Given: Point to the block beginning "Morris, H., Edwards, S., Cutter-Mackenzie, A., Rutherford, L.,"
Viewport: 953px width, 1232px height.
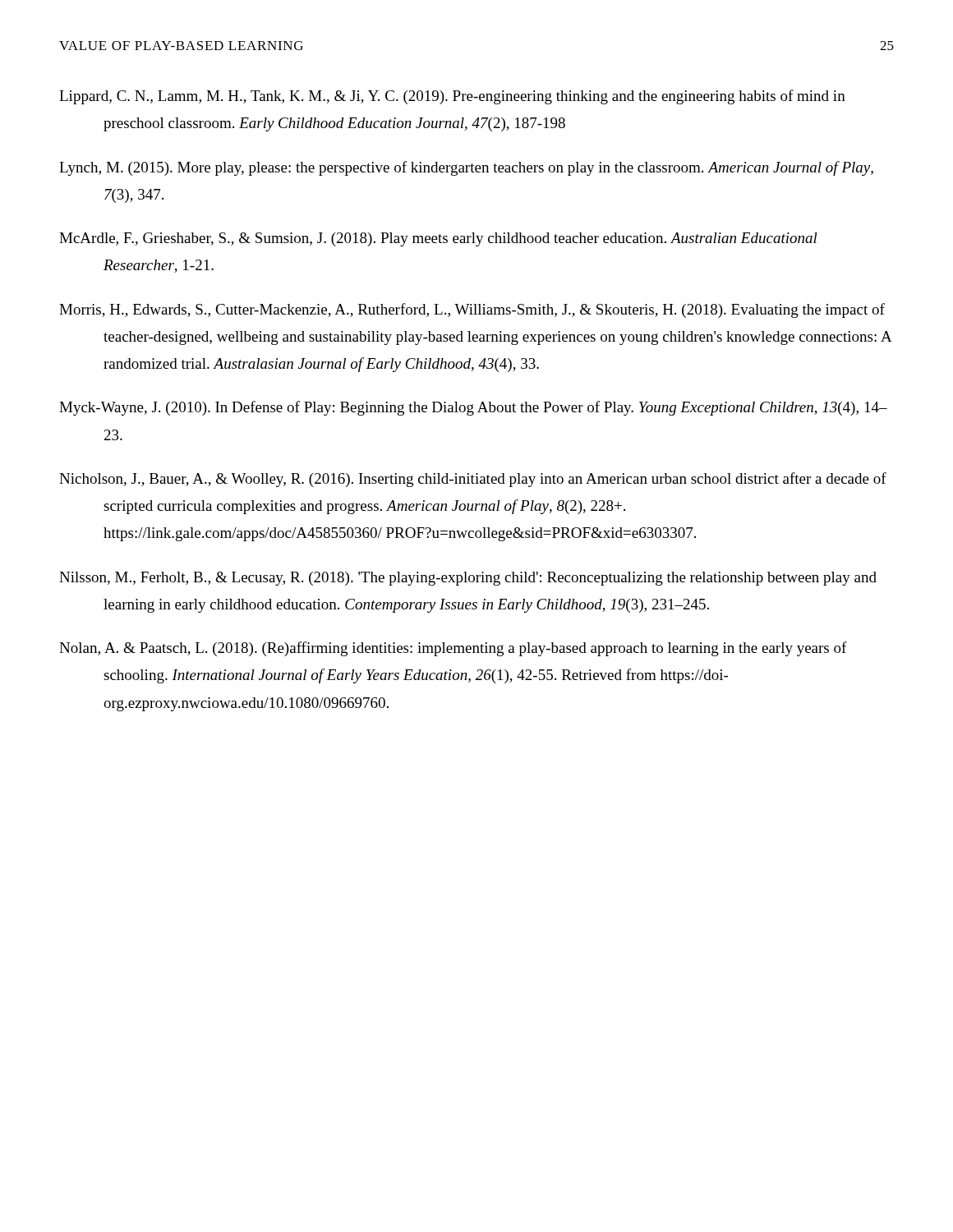Looking at the screenshot, I should 475,336.
